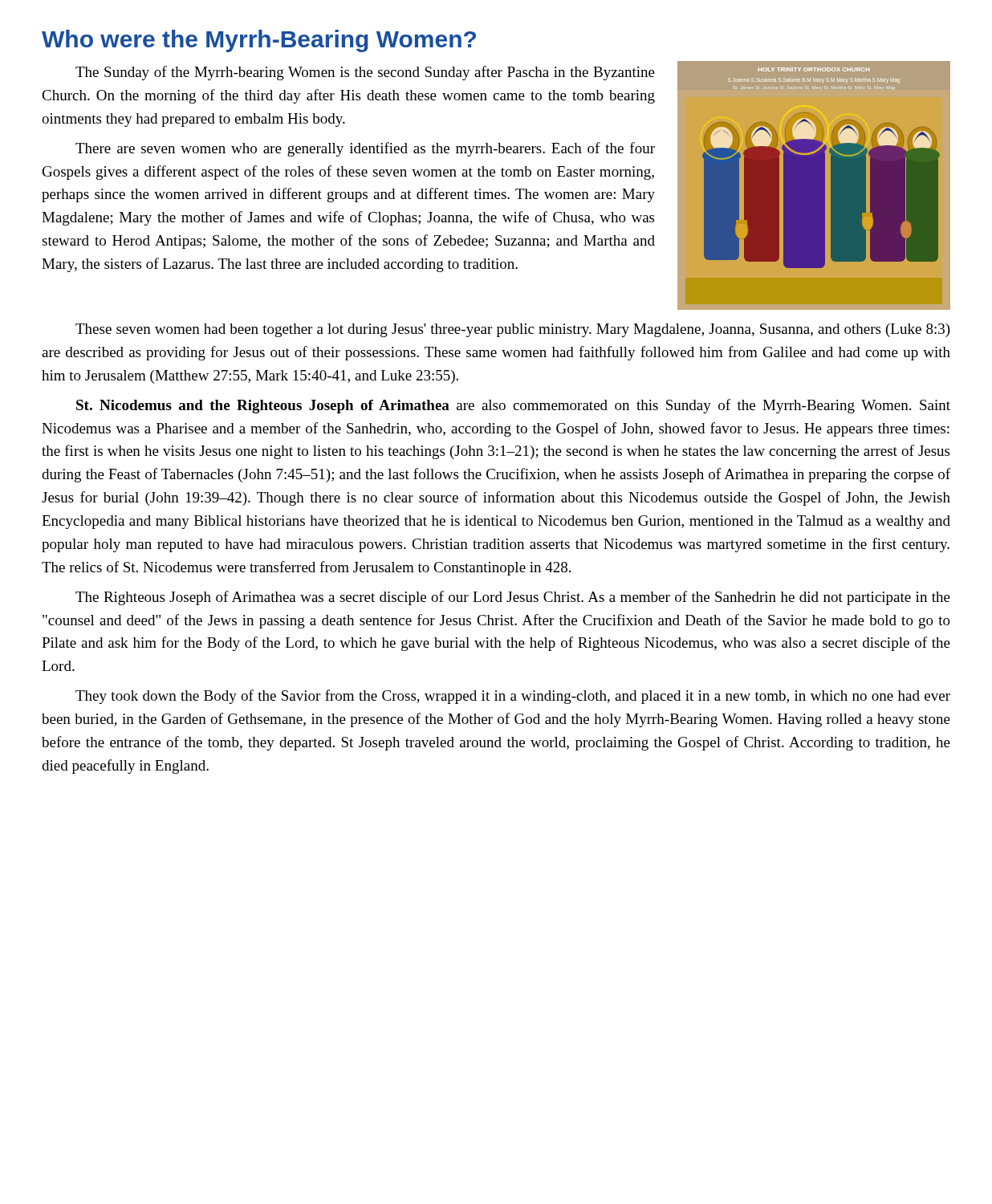Locate the block of text that opens with "The Sunday of"
992x1204 pixels.
coord(348,96)
